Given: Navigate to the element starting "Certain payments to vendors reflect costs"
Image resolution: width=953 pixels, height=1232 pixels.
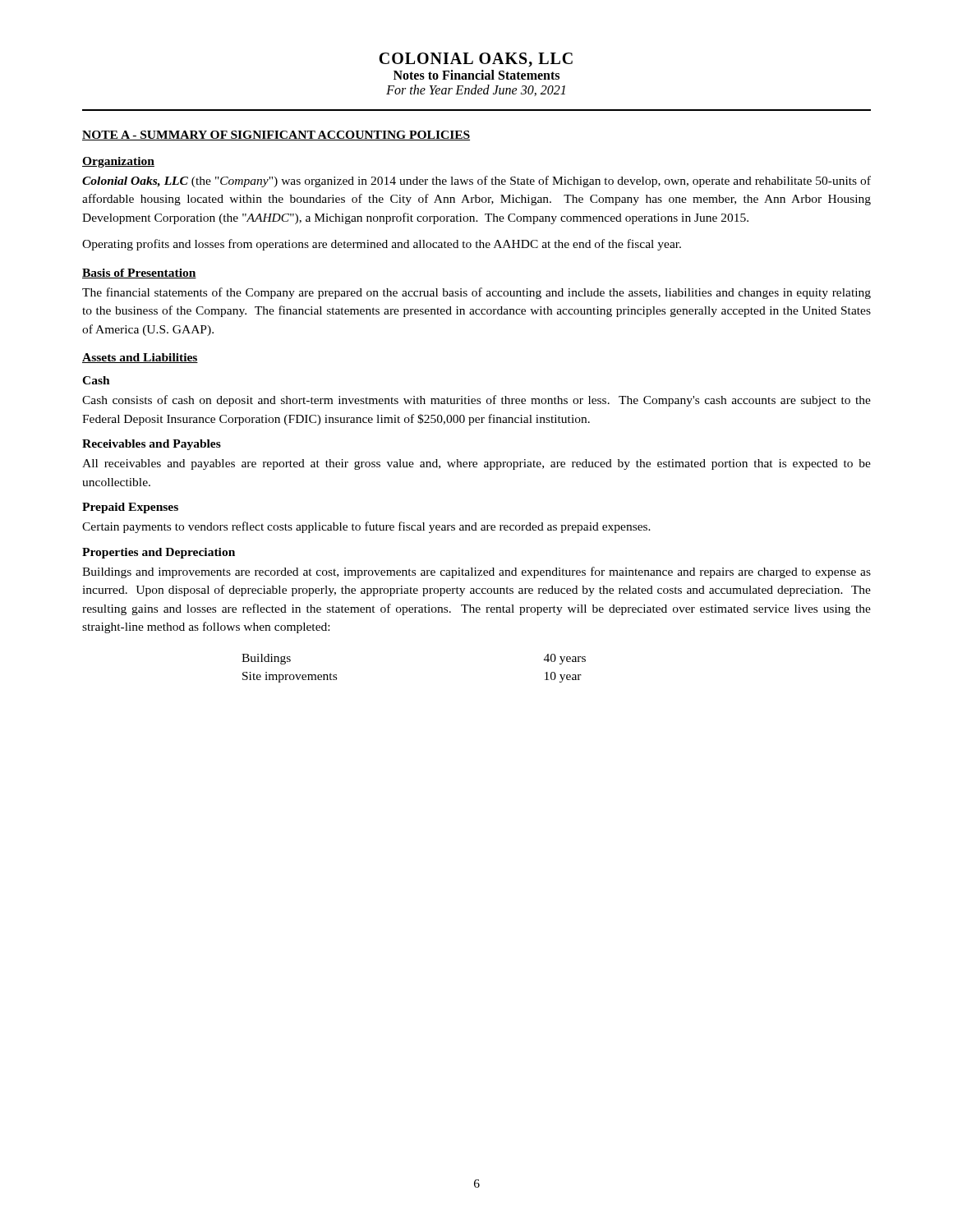Looking at the screenshot, I should pos(367,526).
